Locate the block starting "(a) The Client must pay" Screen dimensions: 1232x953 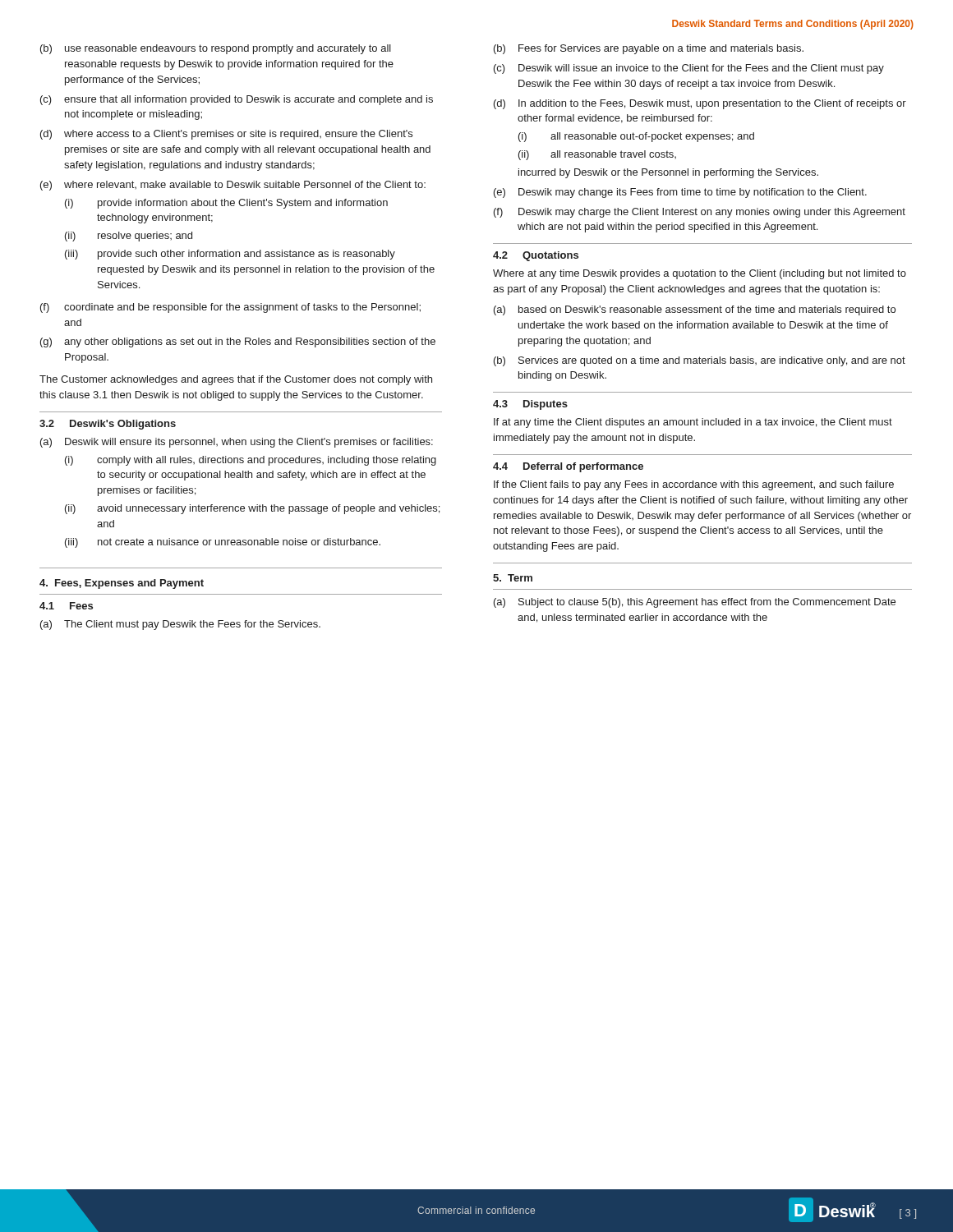tap(180, 624)
